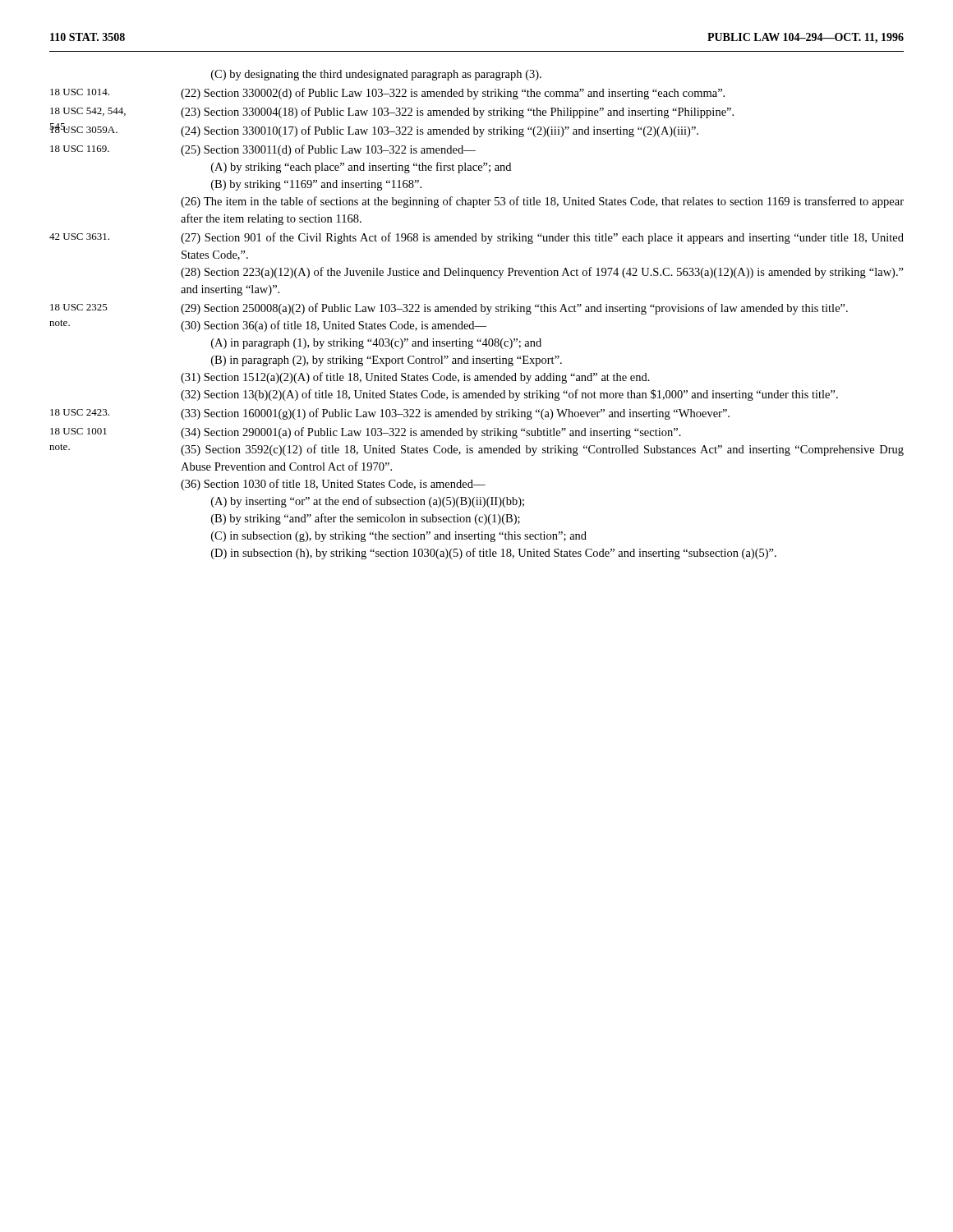Viewport: 953px width, 1232px height.
Task: Where is the passage that starts "(33) Section 160001(g)(1) of Public Law"?
Action: [542, 414]
